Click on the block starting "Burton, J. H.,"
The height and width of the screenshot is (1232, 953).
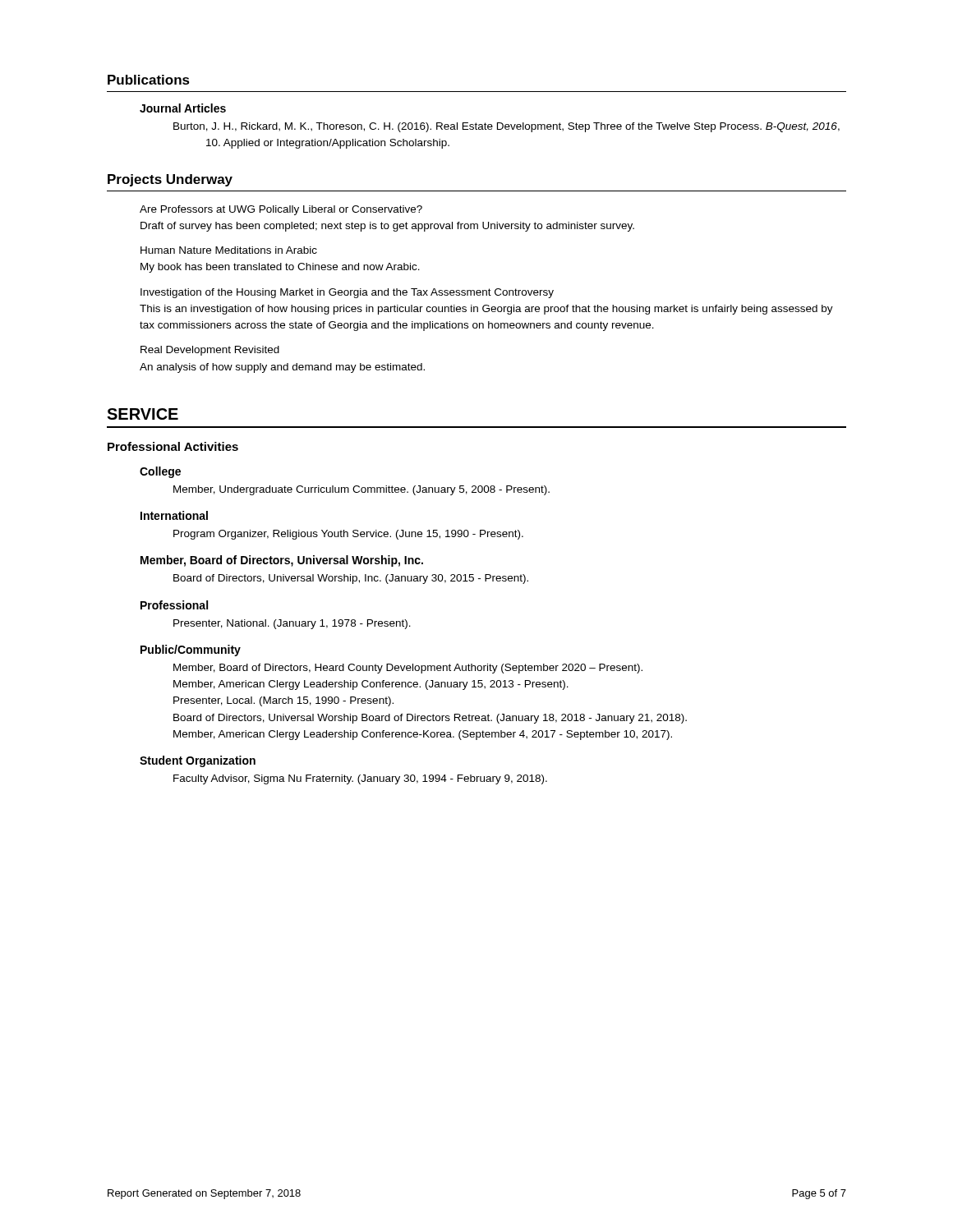(523, 134)
